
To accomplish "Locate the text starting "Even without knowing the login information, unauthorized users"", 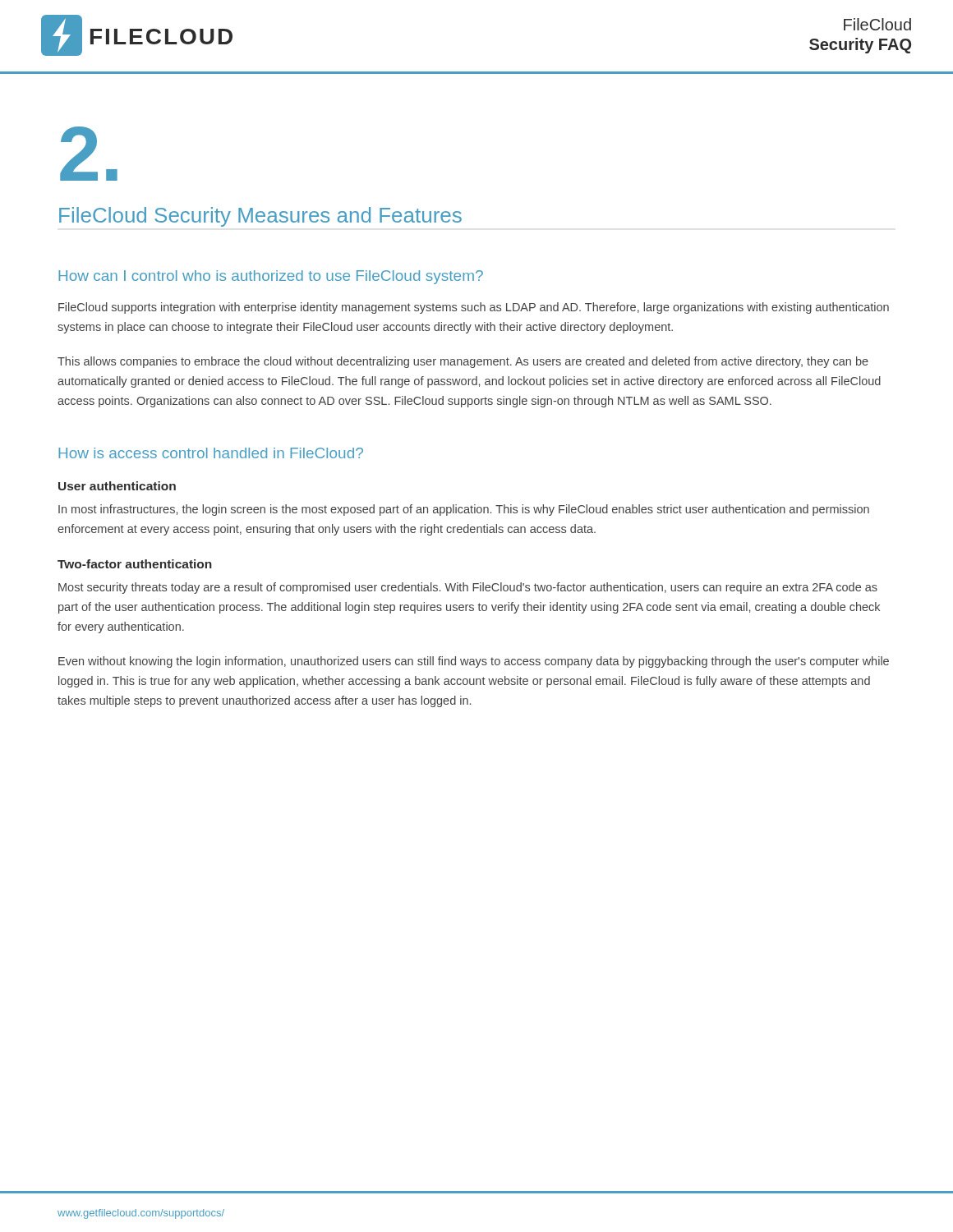I will [473, 681].
